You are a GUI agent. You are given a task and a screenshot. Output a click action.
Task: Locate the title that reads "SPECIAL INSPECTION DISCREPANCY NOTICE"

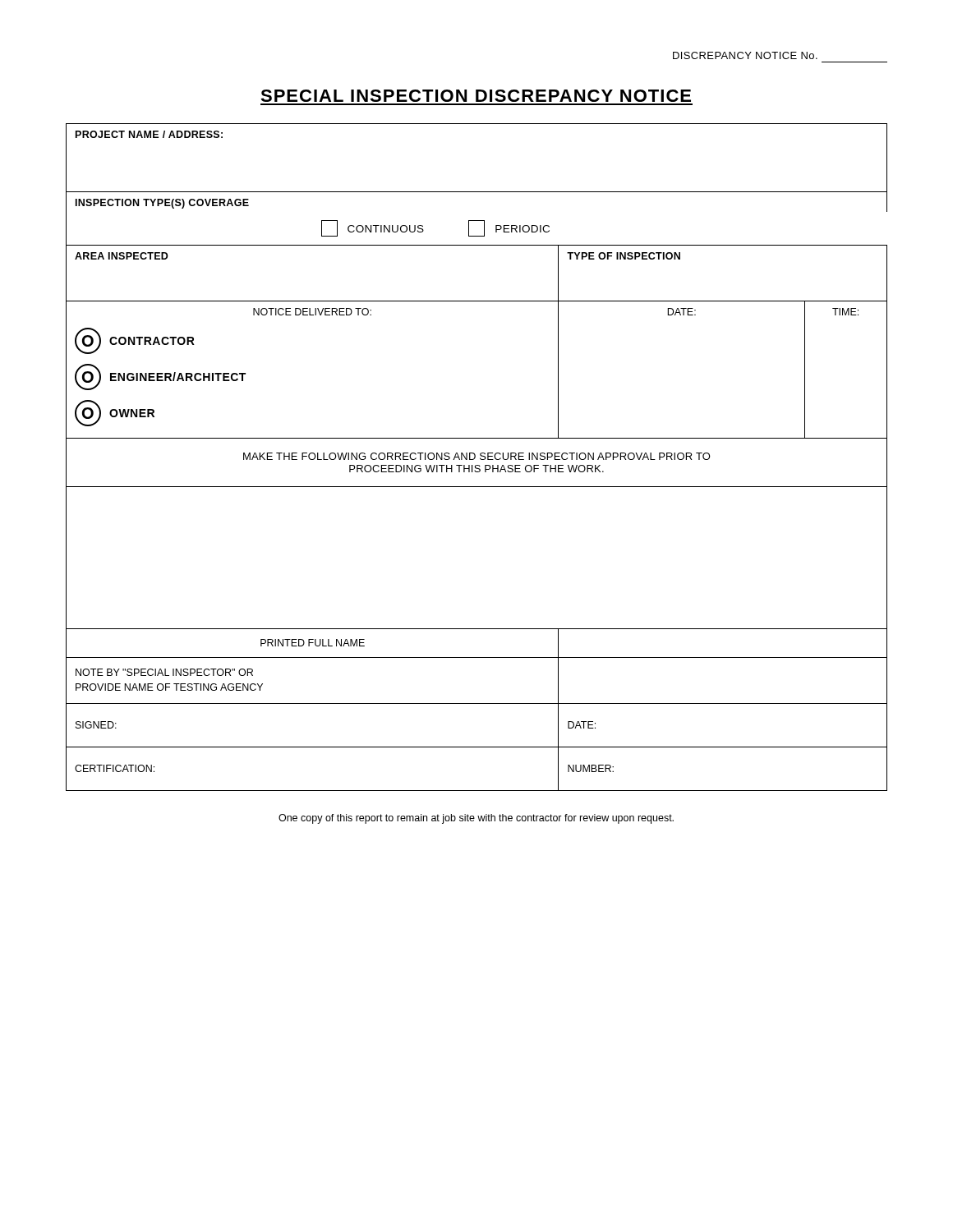click(476, 96)
